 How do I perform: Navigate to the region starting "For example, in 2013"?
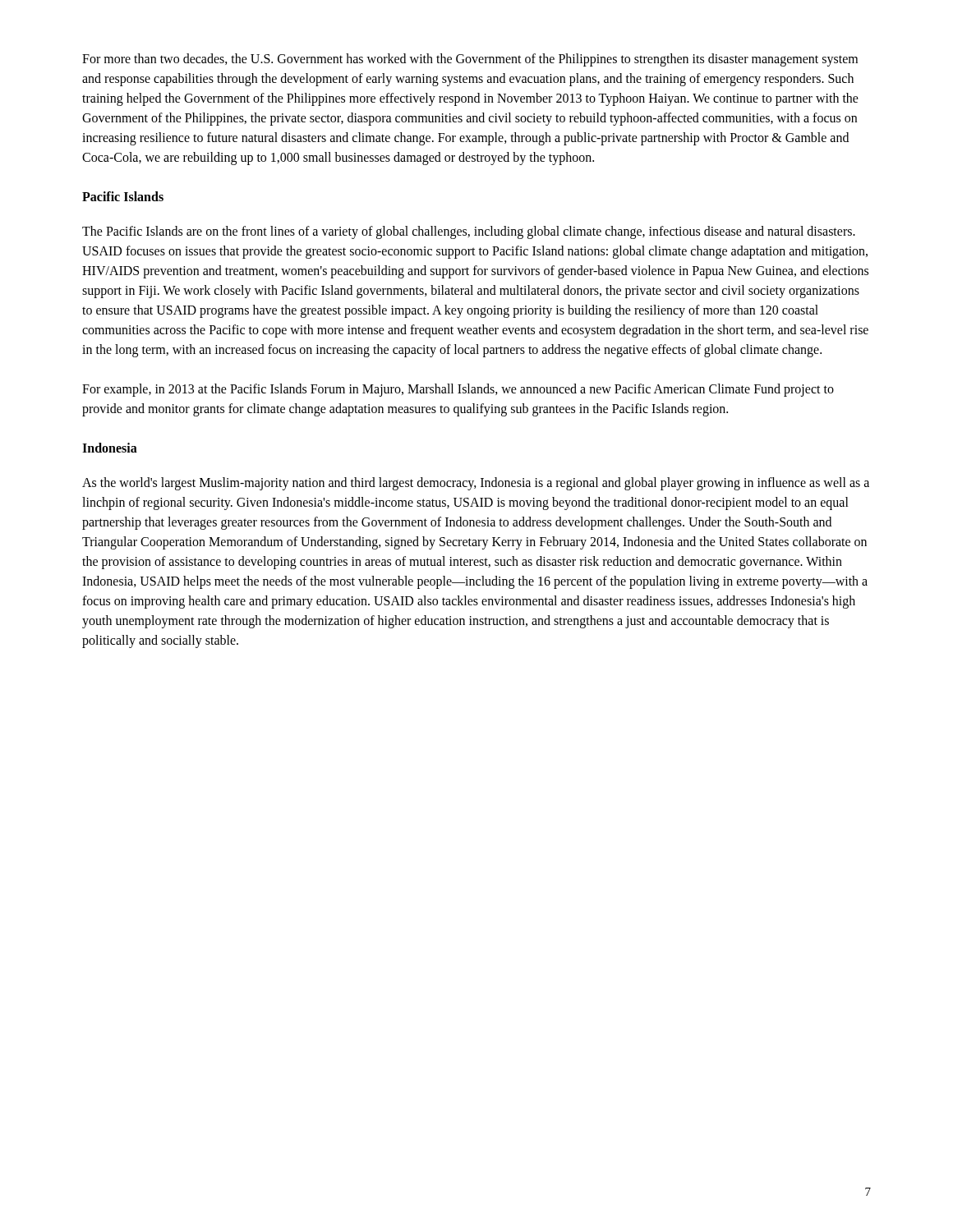458,399
